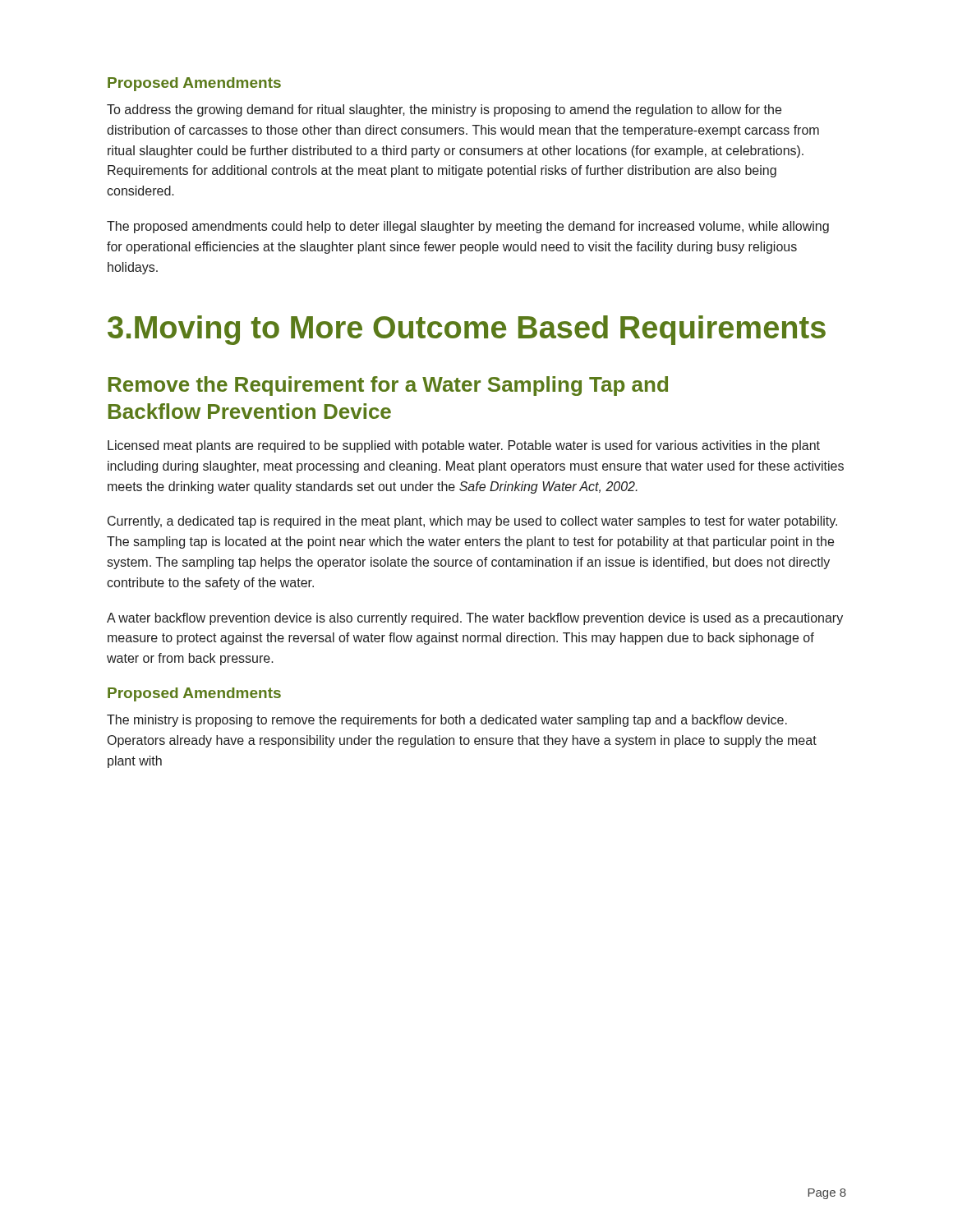Select the text block that says "To address the growing demand"
This screenshot has height=1232, width=953.
coord(463,150)
